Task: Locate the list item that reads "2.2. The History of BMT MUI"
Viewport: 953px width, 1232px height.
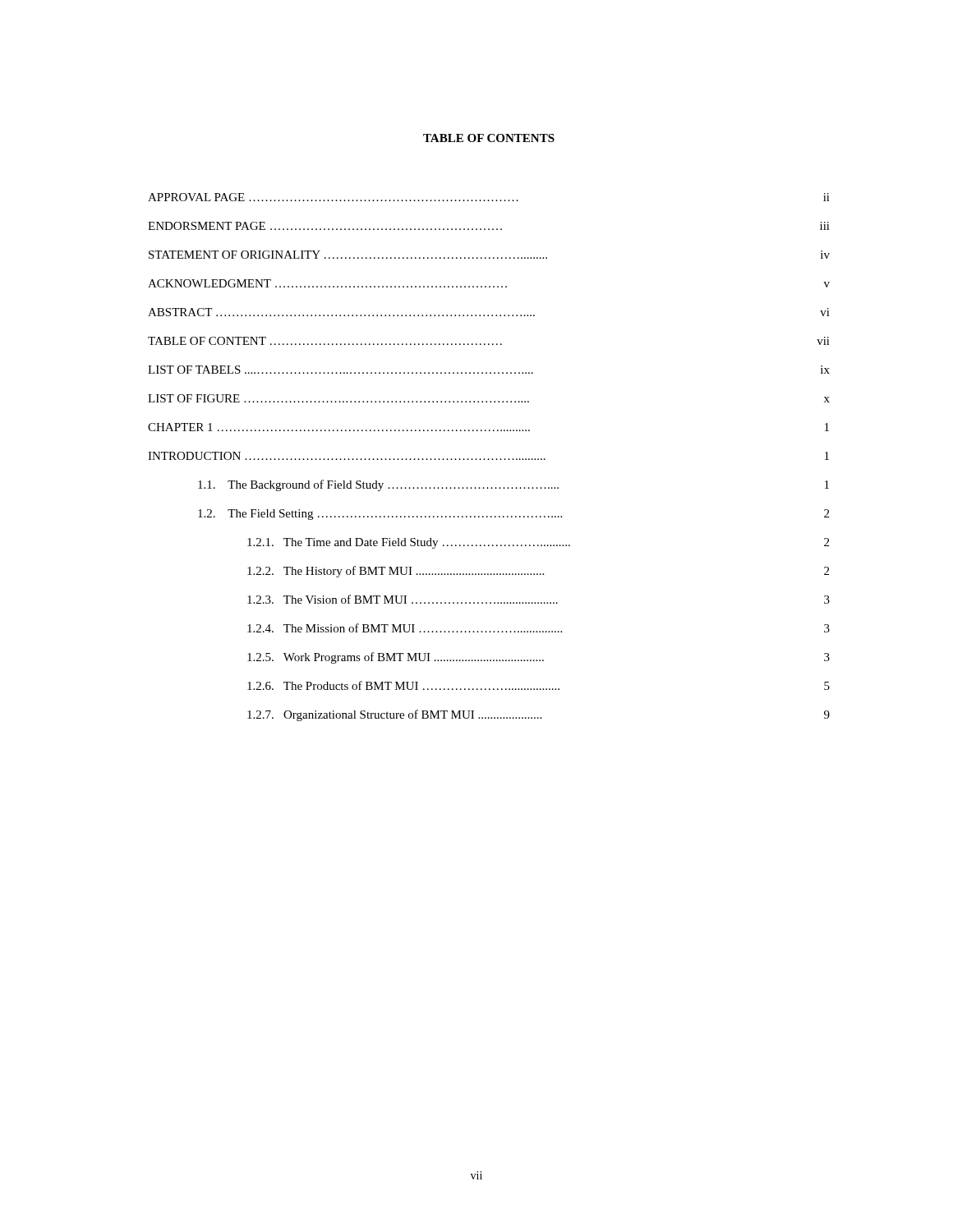Action: coord(538,571)
